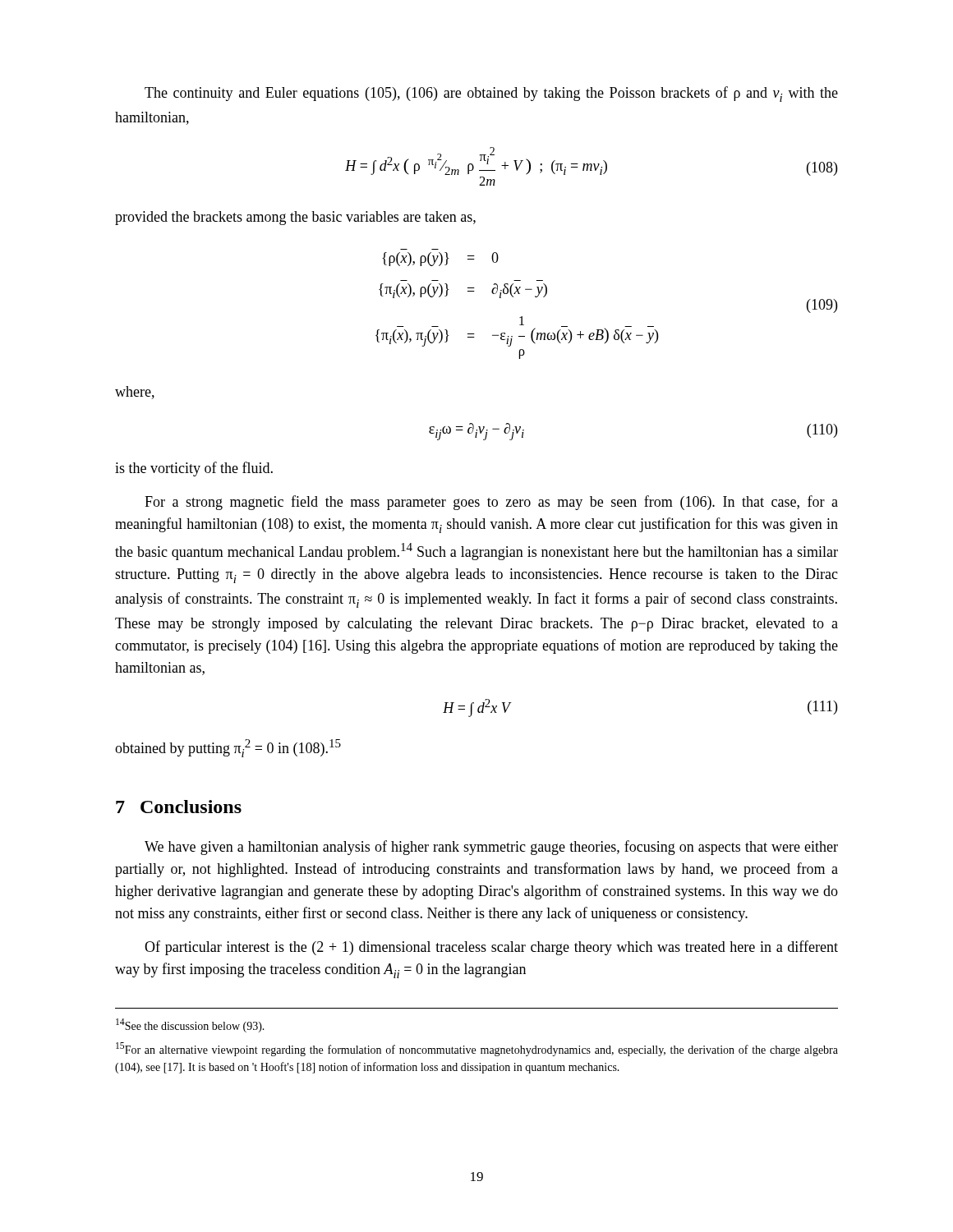Click on the text block that says "The continuity and Euler equations"
Screen dimensions: 1232x953
[x=476, y=105]
